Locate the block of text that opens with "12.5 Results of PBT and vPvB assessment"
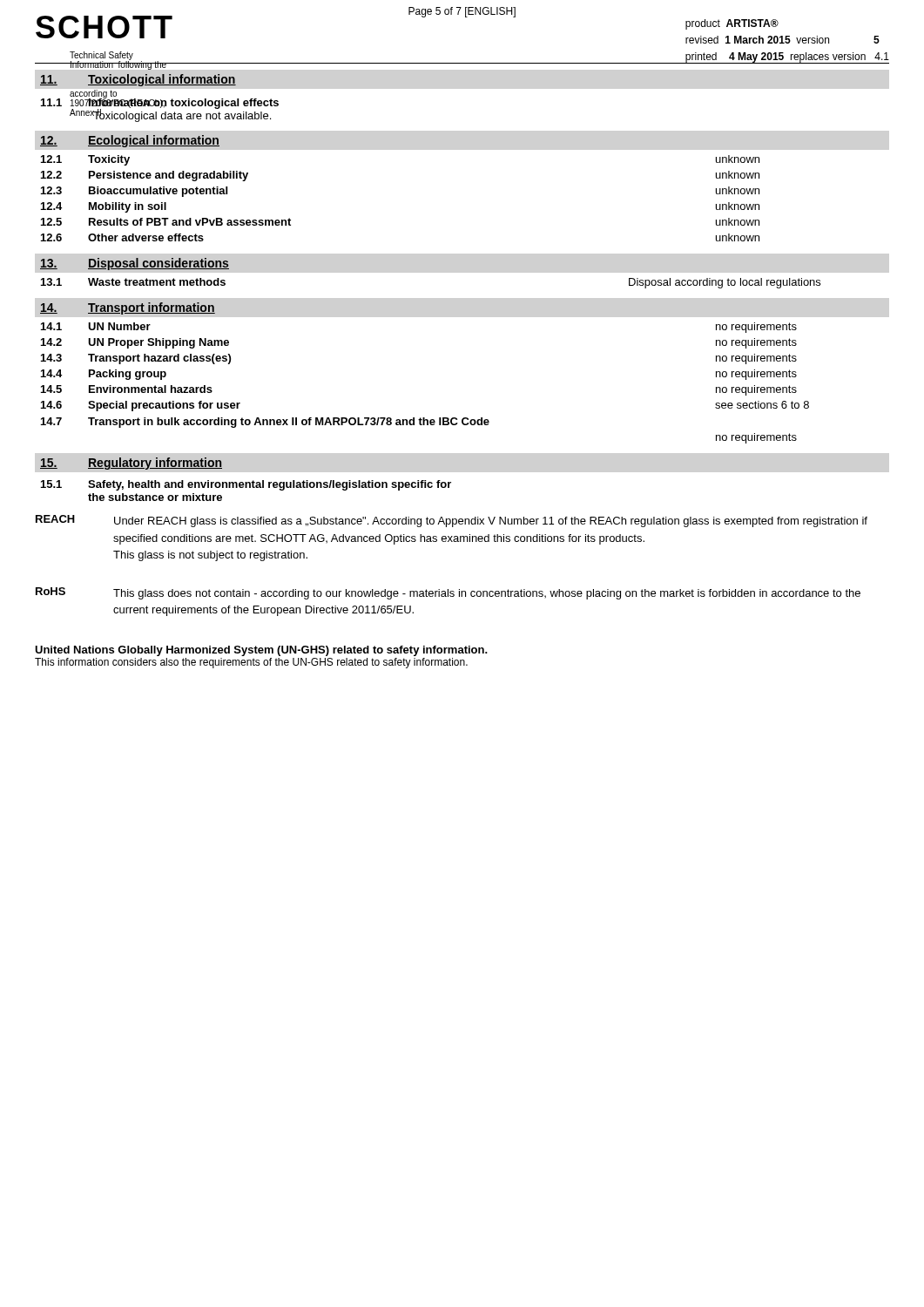924x1307 pixels. [47, 220]
